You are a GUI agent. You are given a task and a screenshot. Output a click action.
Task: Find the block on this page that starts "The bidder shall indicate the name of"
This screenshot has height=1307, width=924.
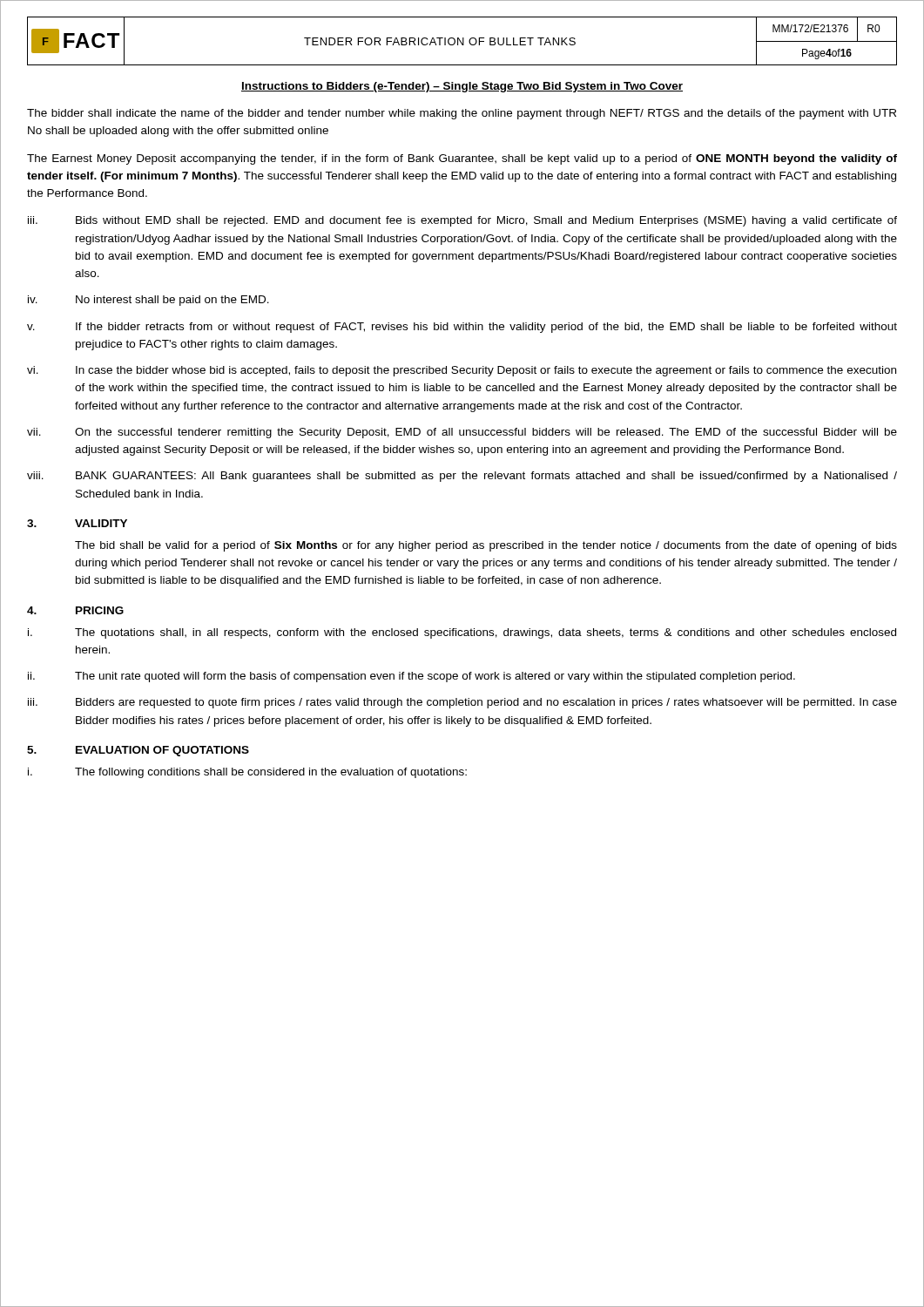pos(462,122)
